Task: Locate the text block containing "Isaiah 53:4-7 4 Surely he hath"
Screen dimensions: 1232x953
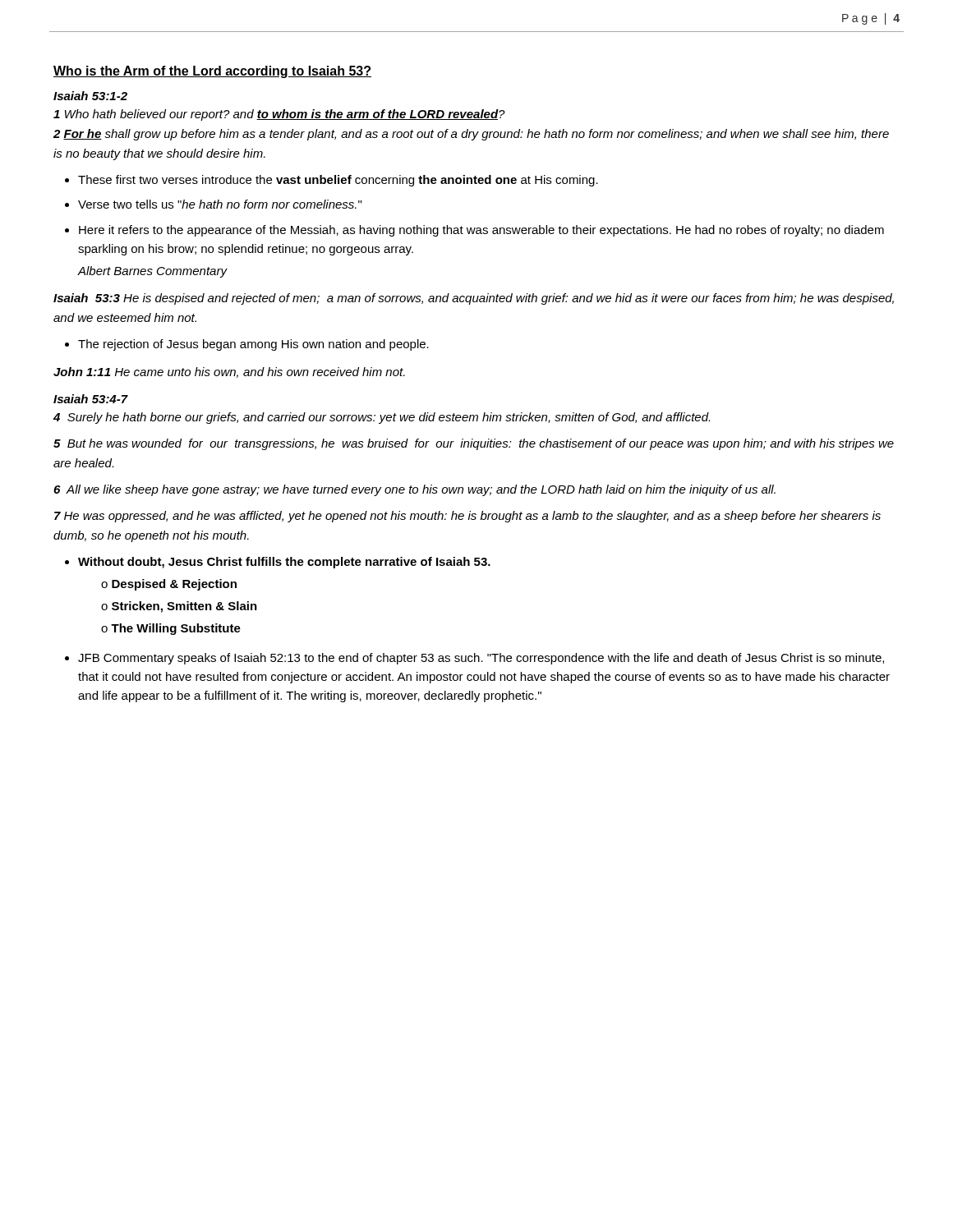Action: [x=91, y=399]
